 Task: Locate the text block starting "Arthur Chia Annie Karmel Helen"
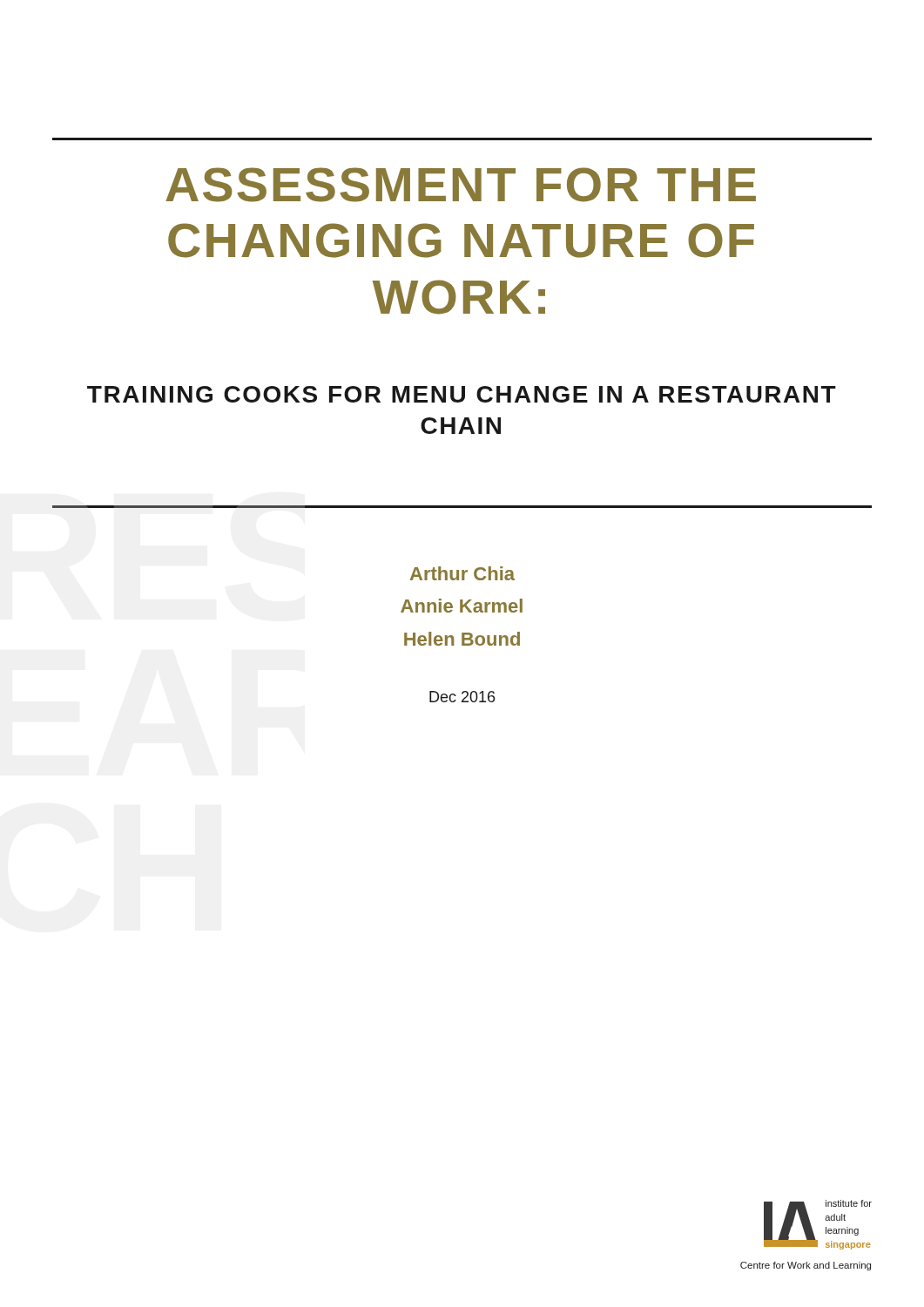click(x=462, y=606)
